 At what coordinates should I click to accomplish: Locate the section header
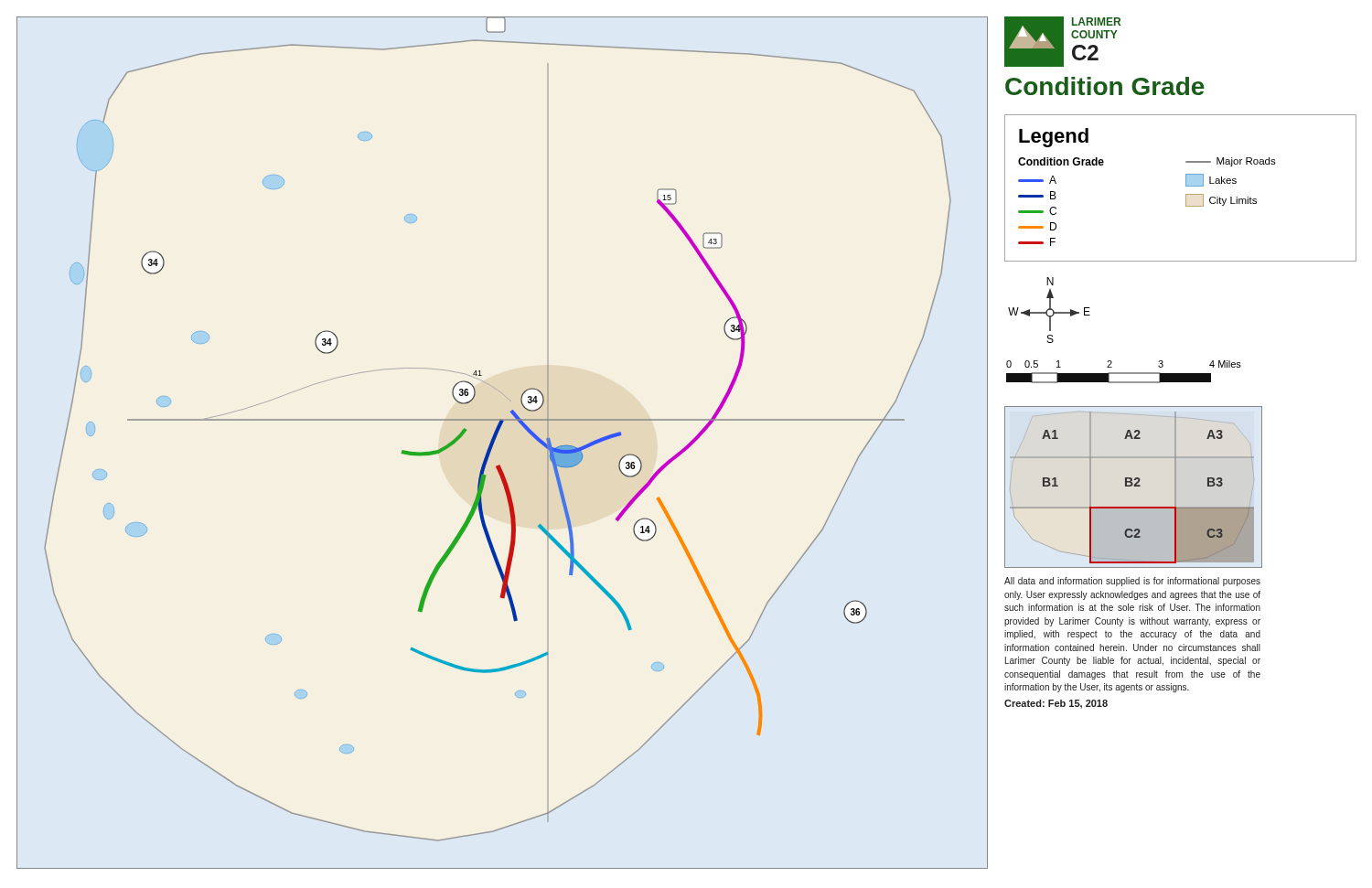click(1105, 86)
